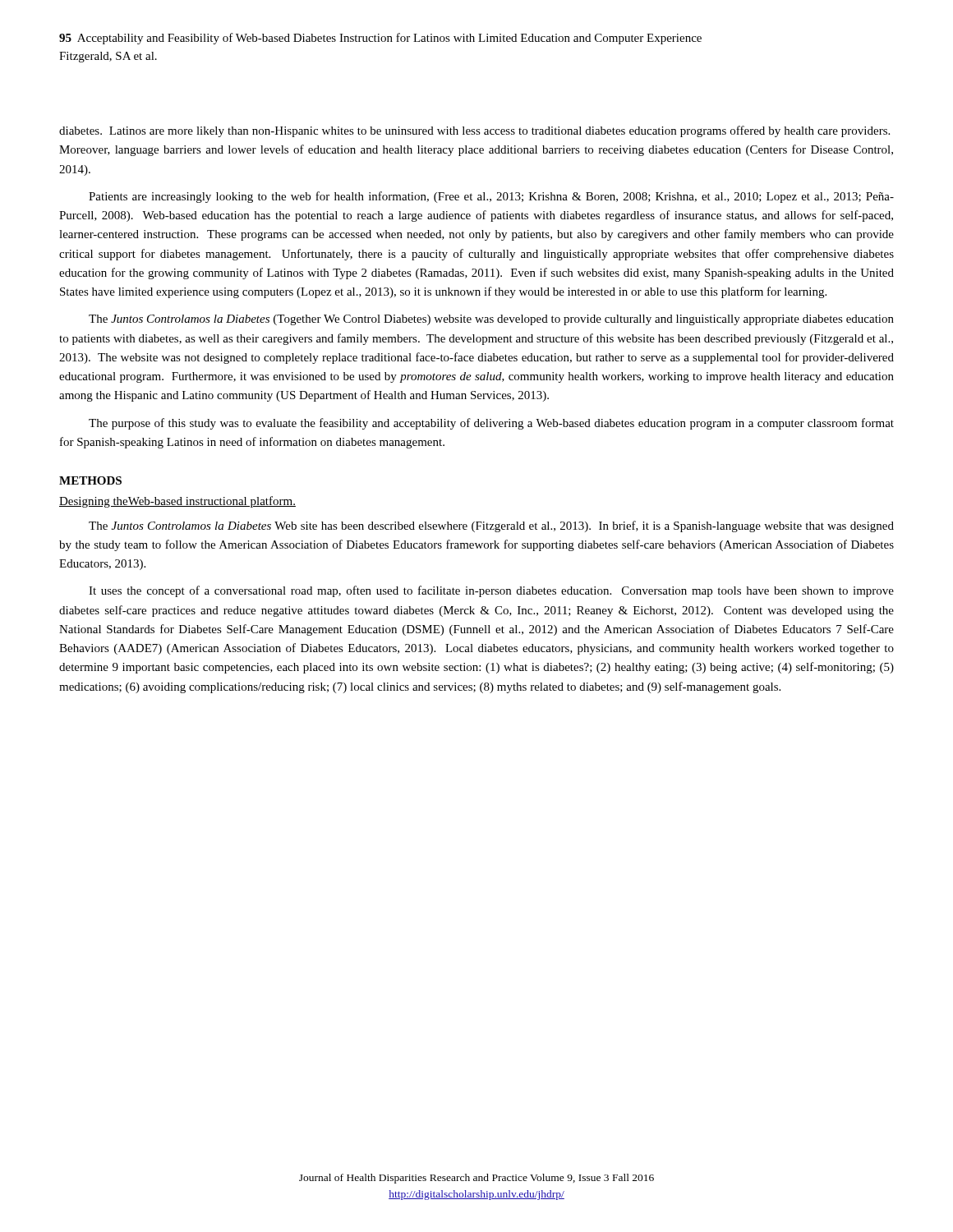The width and height of the screenshot is (953, 1232).
Task: Find the text starting "Patients are increasingly looking"
Action: click(x=476, y=244)
